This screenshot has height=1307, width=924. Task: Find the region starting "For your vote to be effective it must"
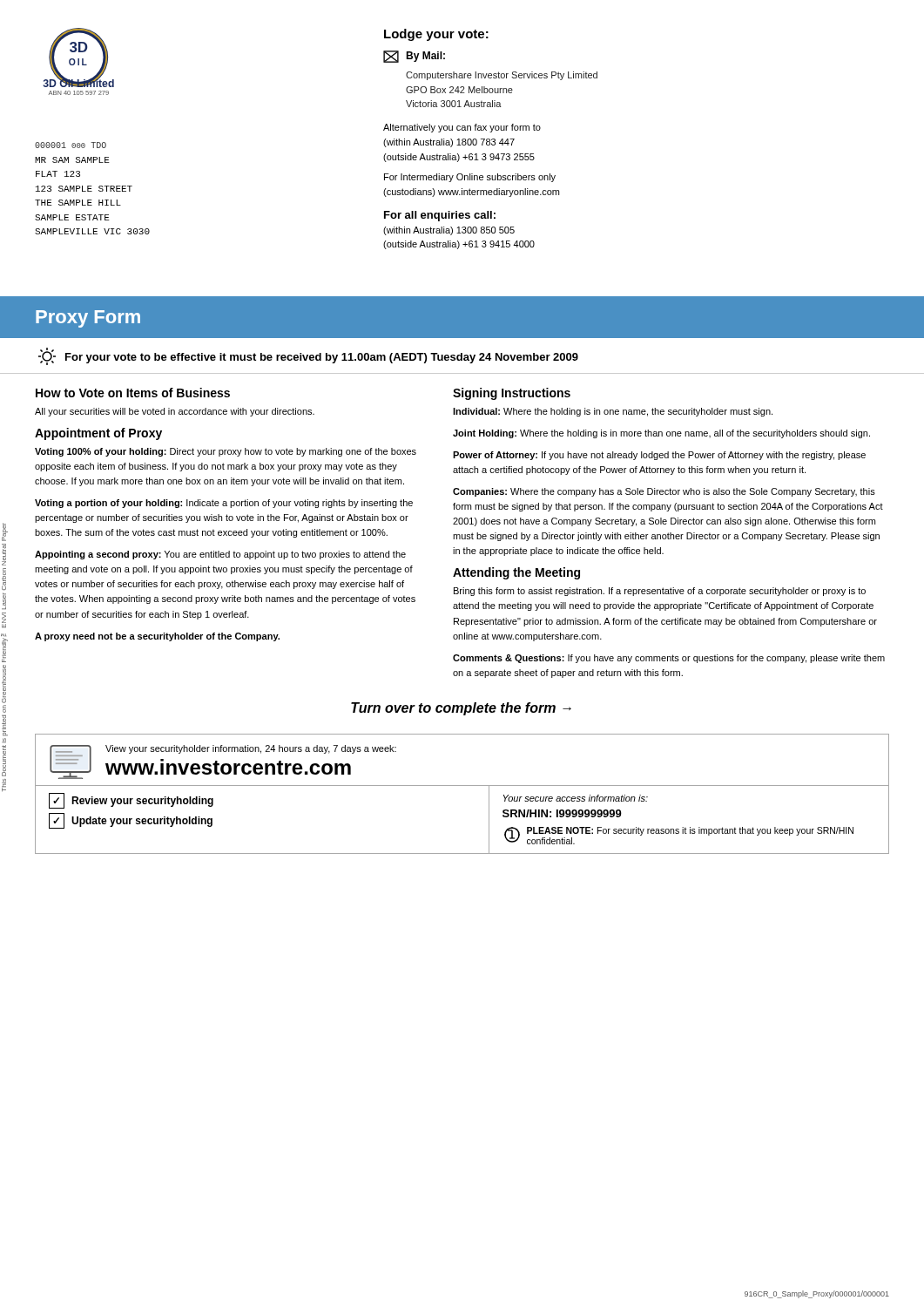click(307, 356)
